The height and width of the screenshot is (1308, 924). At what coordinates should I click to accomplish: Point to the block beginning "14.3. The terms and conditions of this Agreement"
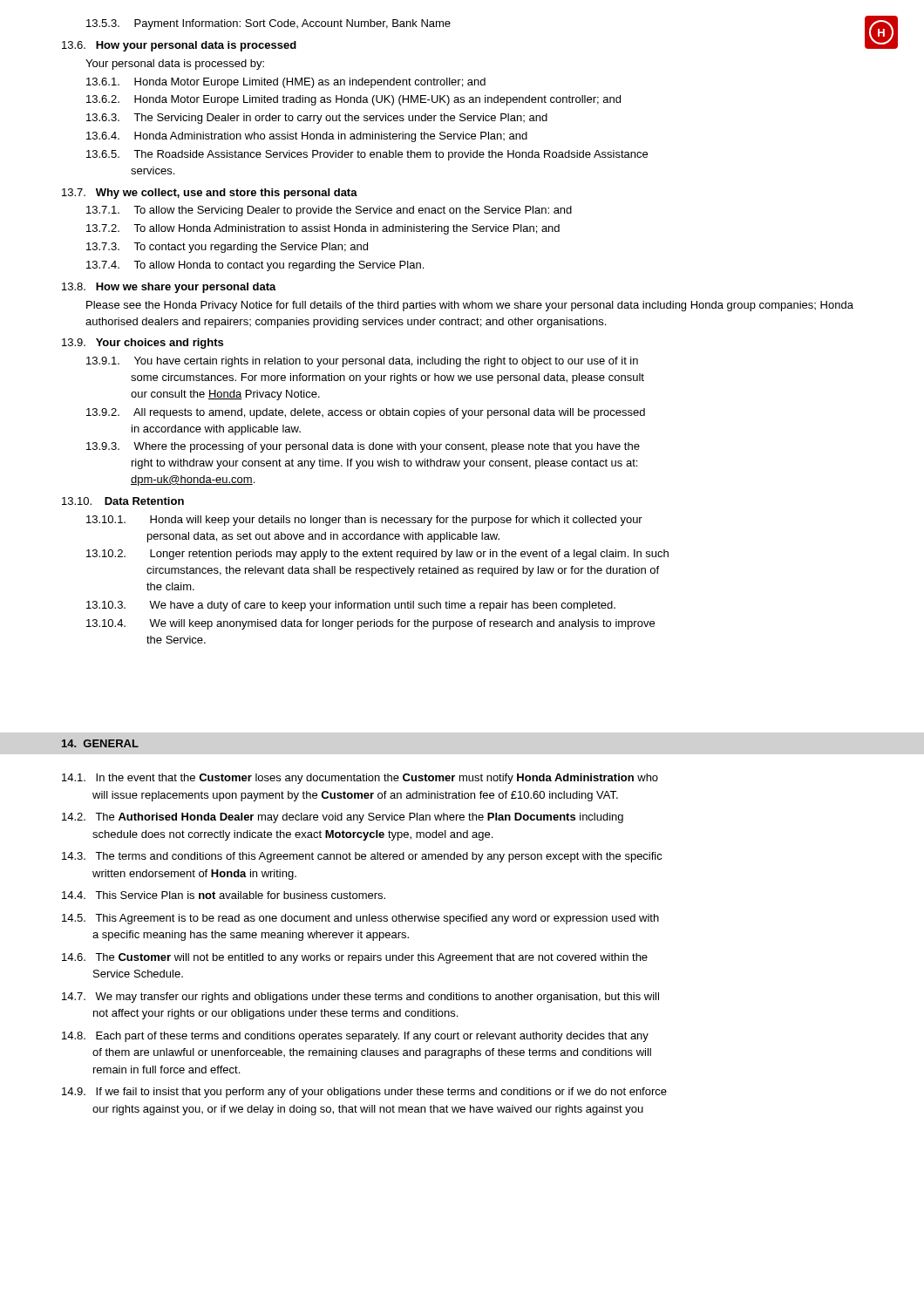(x=458, y=865)
